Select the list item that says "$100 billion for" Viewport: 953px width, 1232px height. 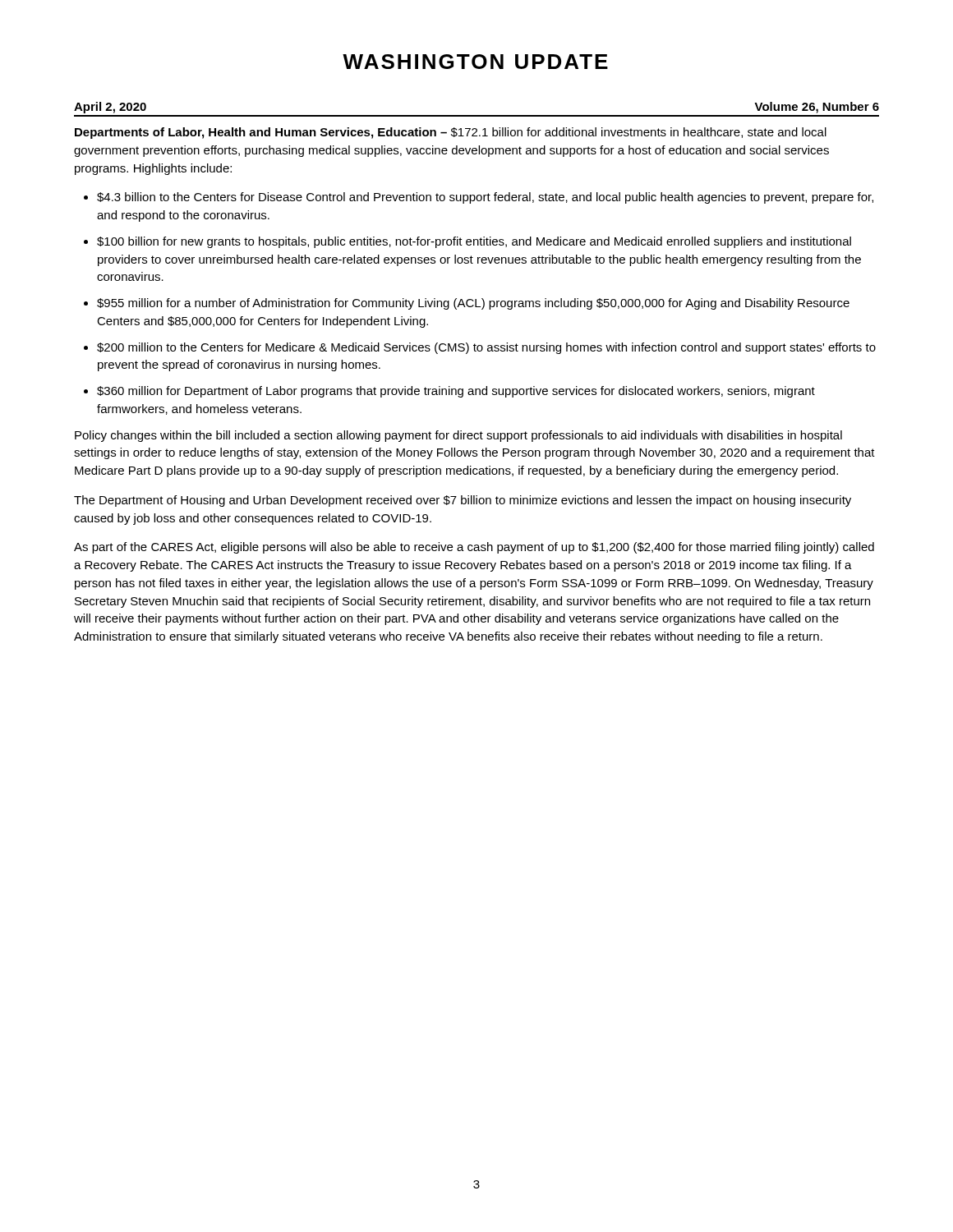coord(479,259)
